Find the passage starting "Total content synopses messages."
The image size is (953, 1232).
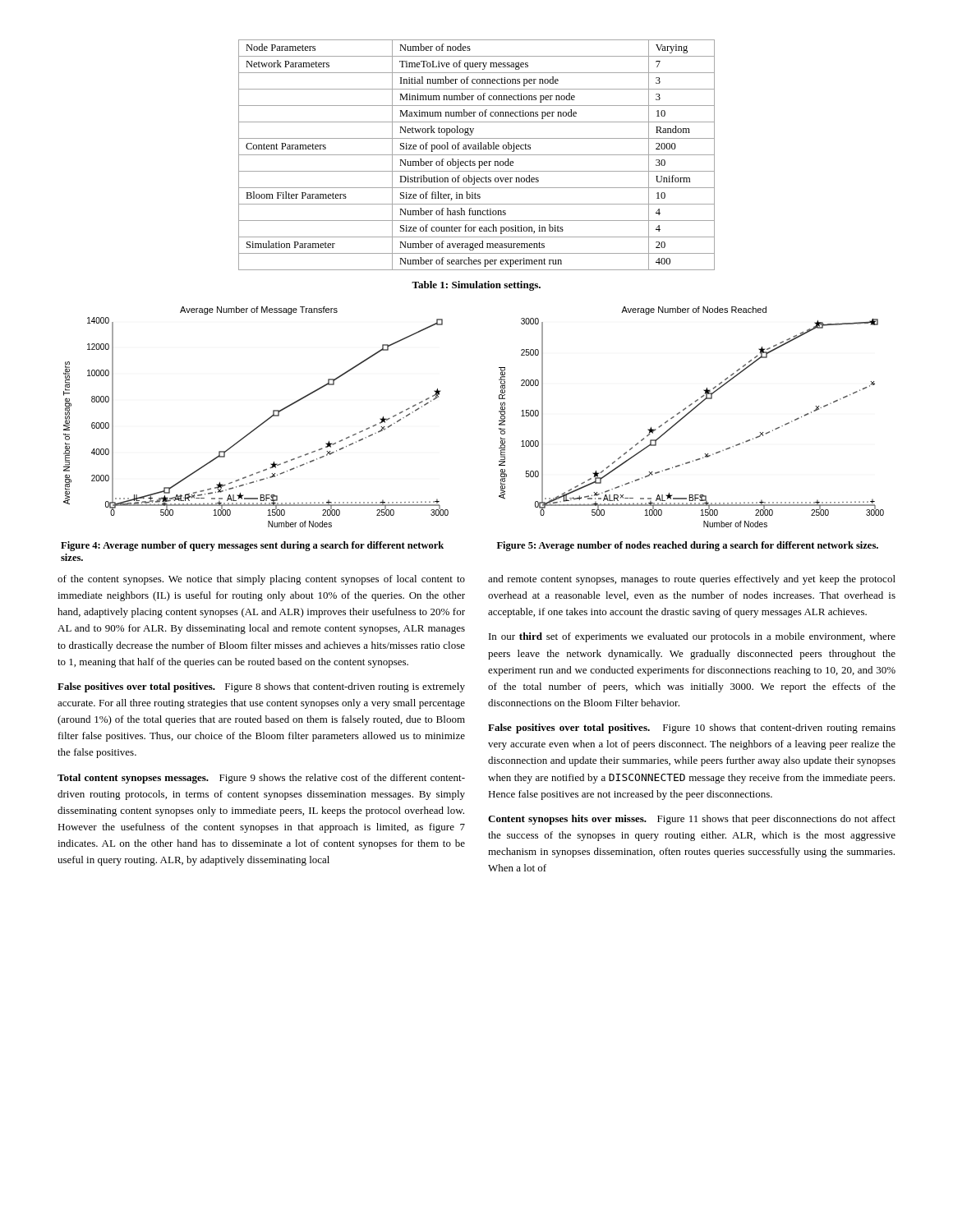[x=261, y=819]
